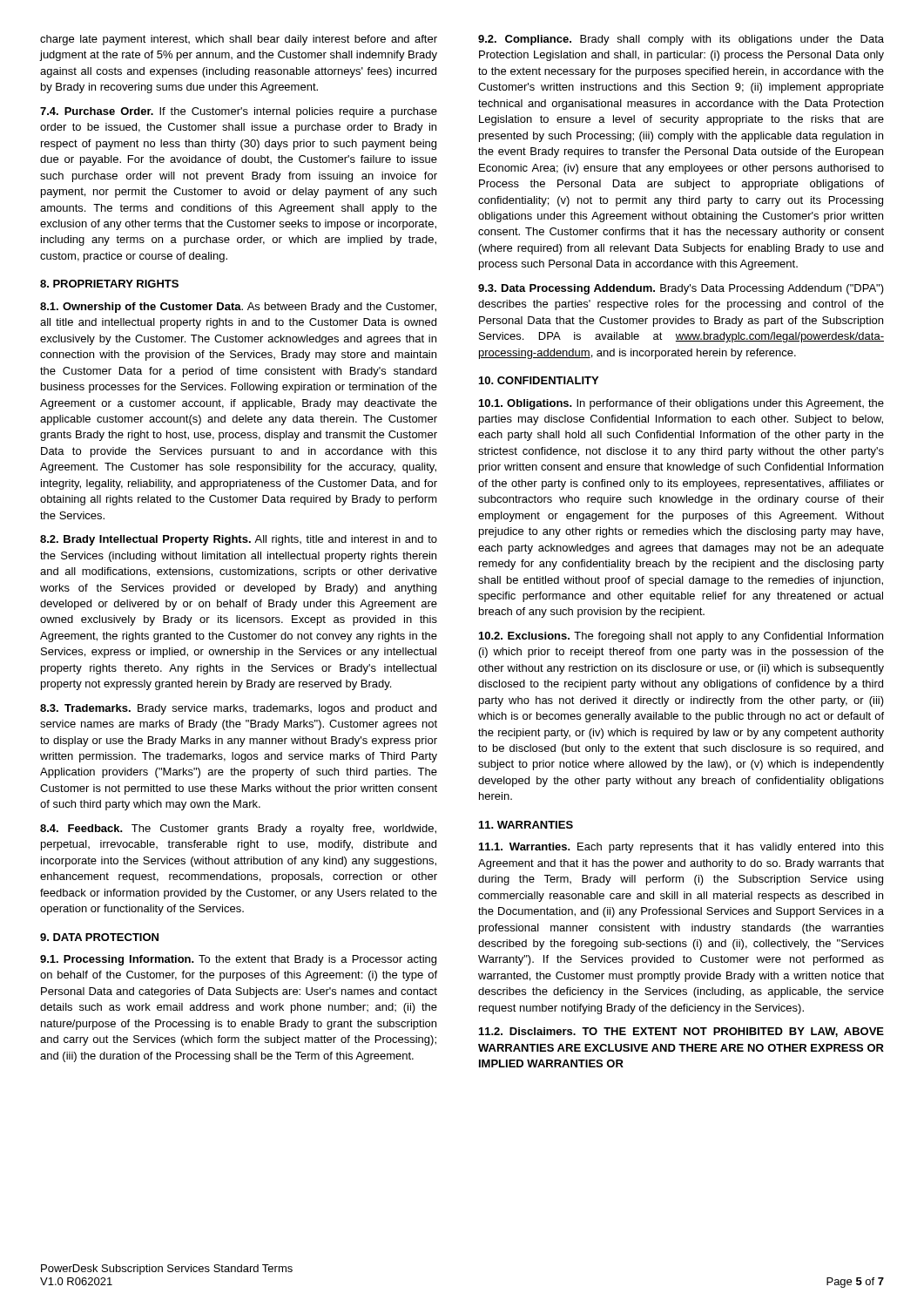Select the passage starting "3. Data Processing"
This screenshot has height=1307, width=924.
[x=681, y=321]
